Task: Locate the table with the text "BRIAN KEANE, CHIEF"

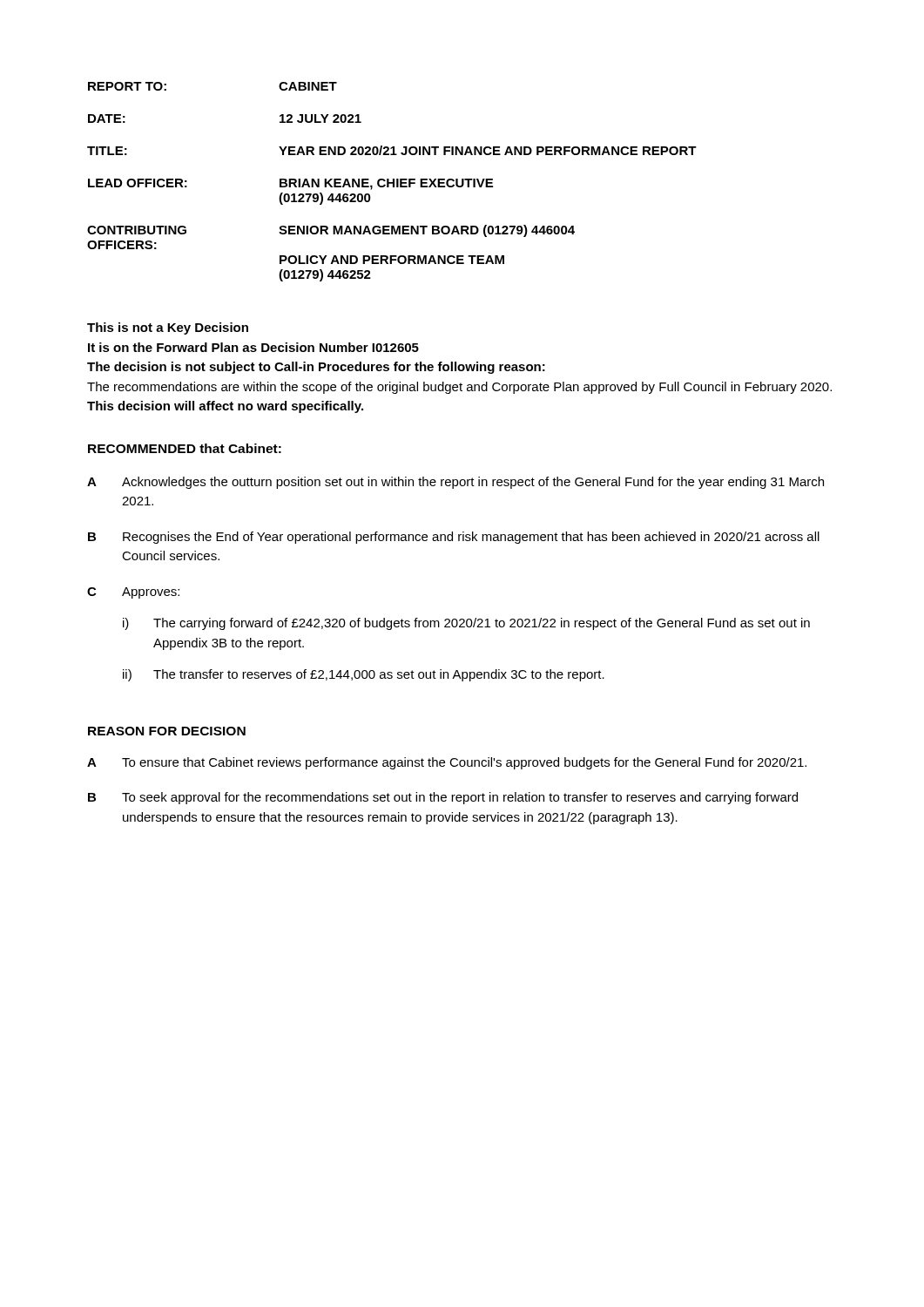Action: (x=462, y=180)
